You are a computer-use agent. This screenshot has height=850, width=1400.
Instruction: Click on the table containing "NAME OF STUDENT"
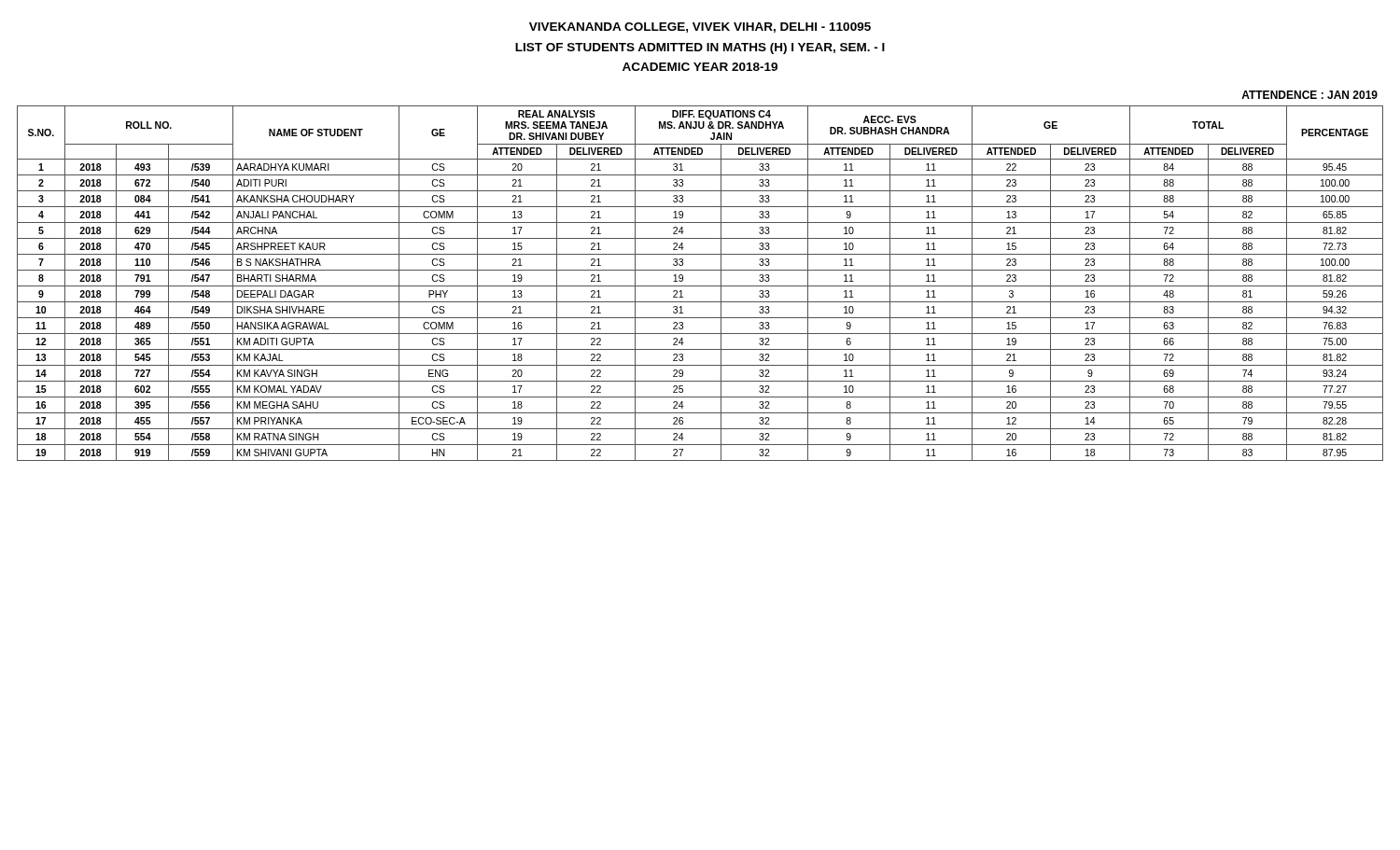click(700, 283)
